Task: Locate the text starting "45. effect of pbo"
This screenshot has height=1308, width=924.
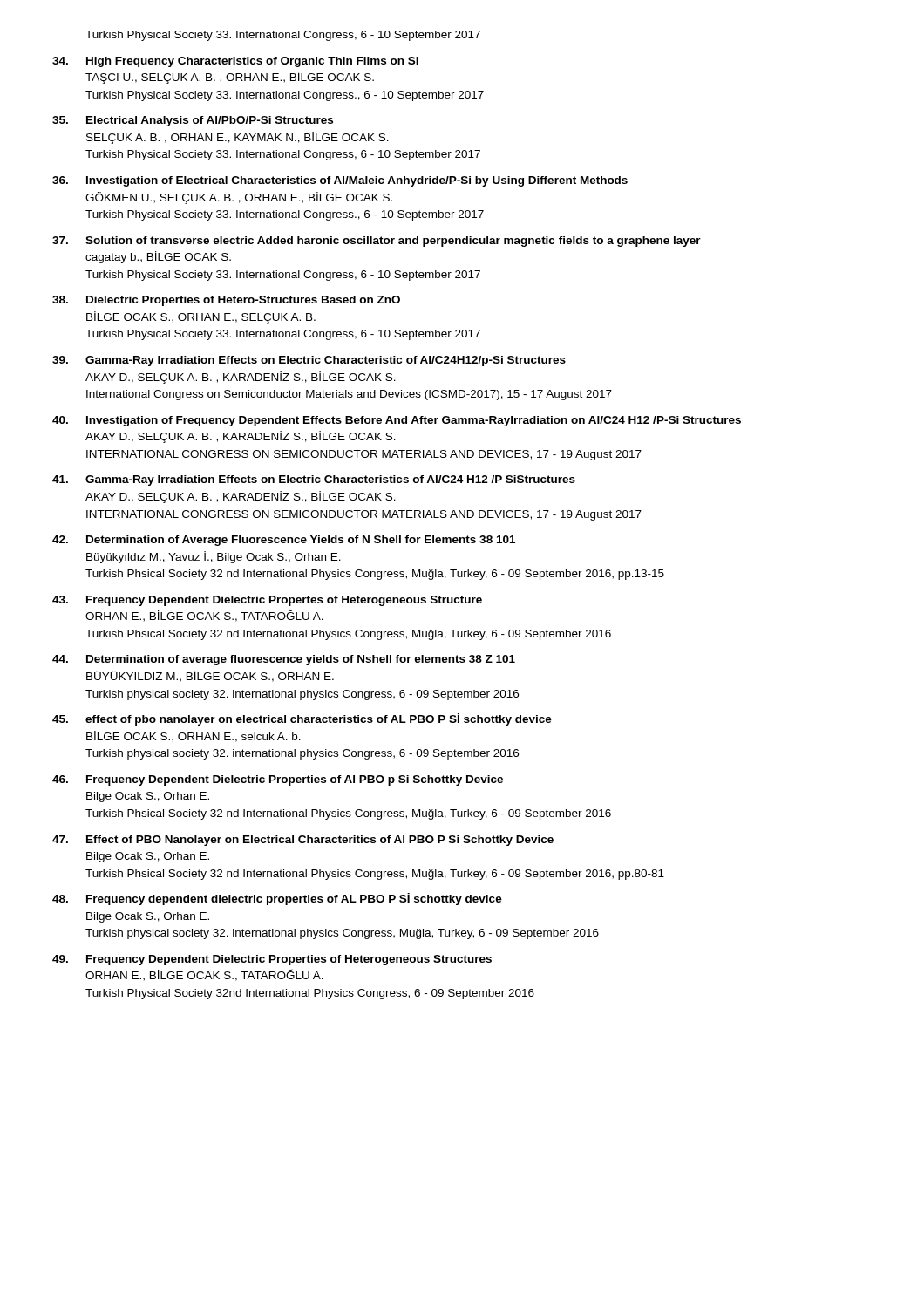Action: (x=302, y=719)
